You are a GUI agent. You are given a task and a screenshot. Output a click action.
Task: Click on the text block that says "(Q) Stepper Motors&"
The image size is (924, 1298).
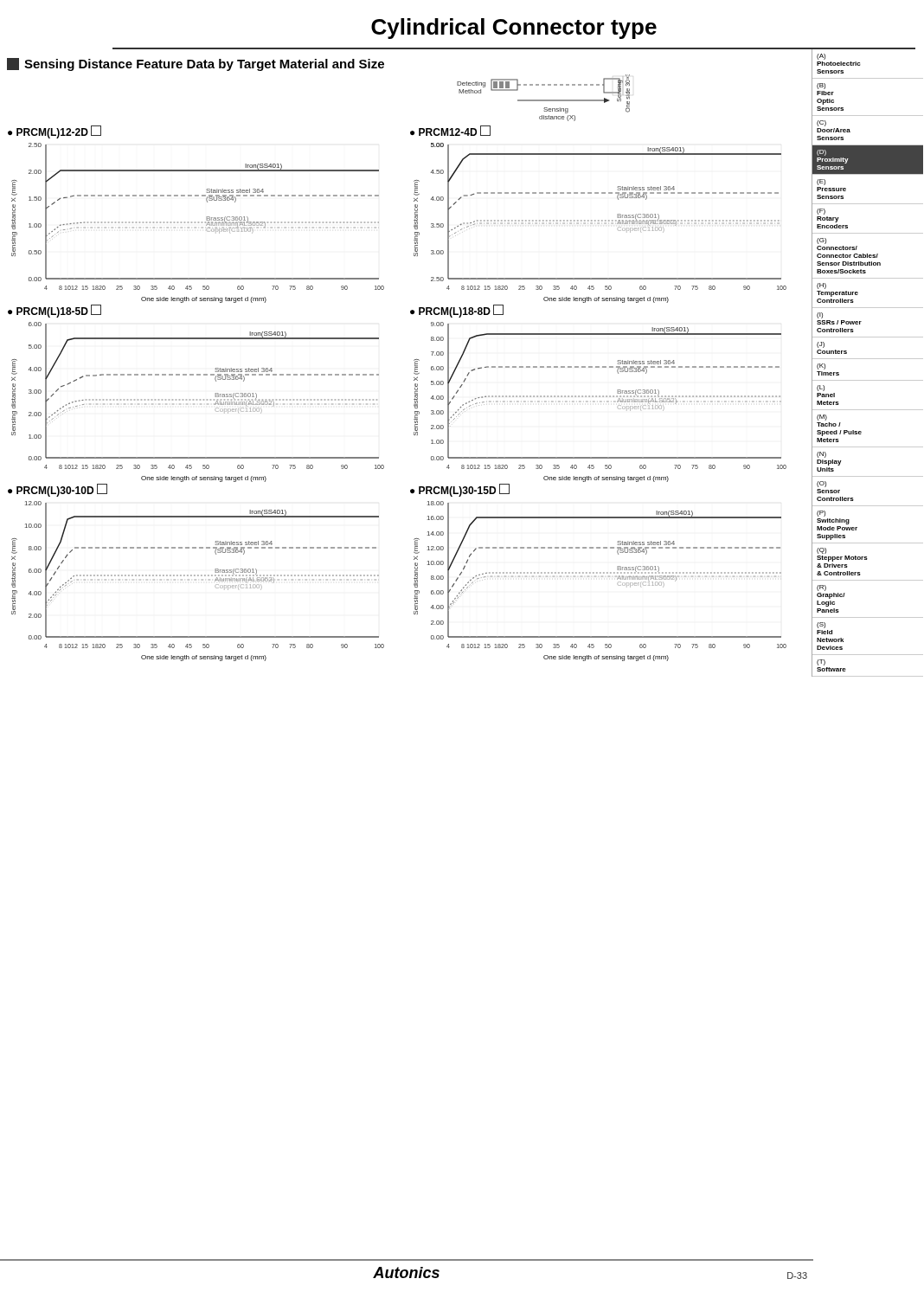(x=868, y=562)
